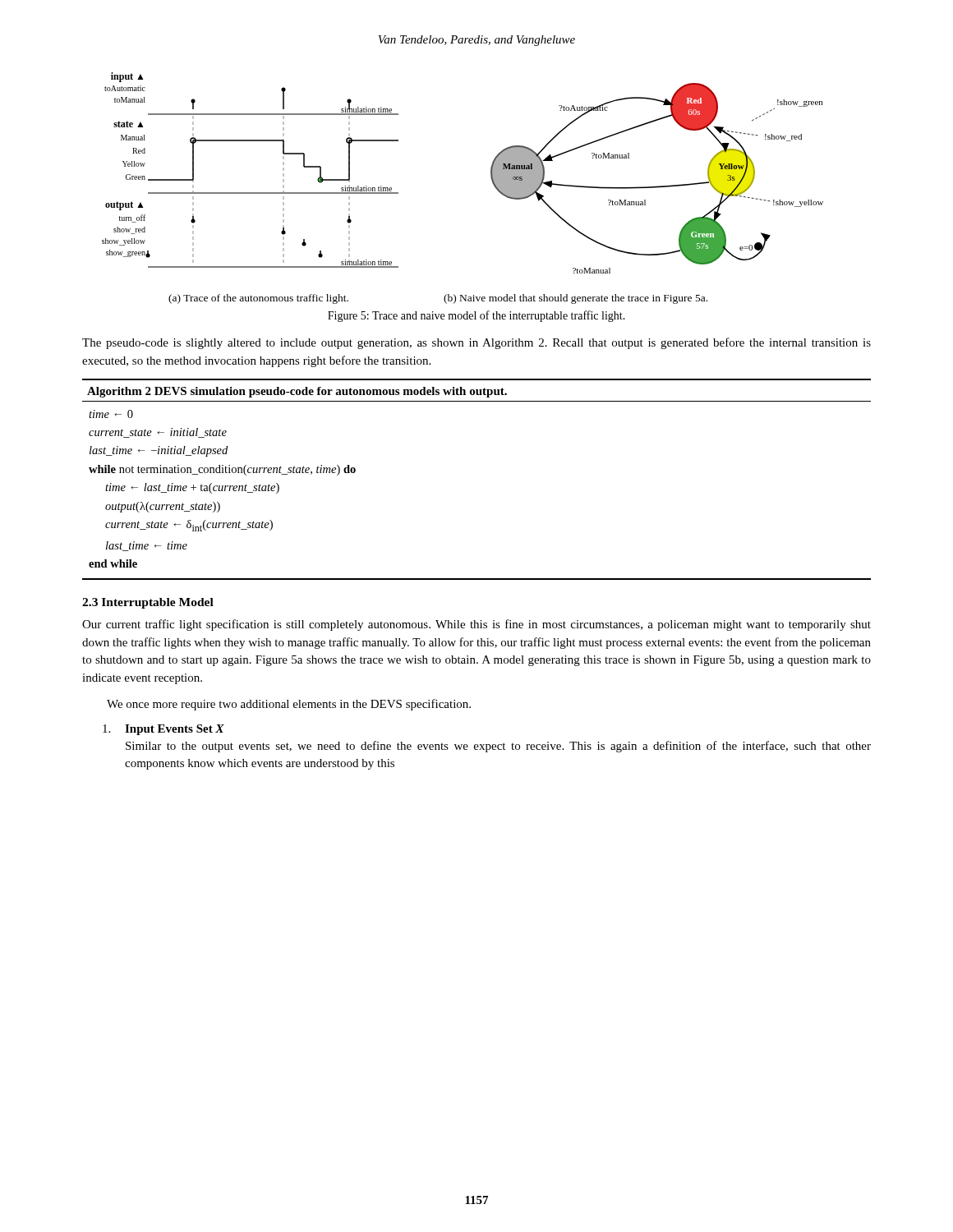The image size is (953, 1232).
Task: Navigate to the text starting "2.3 Interruptable Model"
Action: click(x=148, y=602)
